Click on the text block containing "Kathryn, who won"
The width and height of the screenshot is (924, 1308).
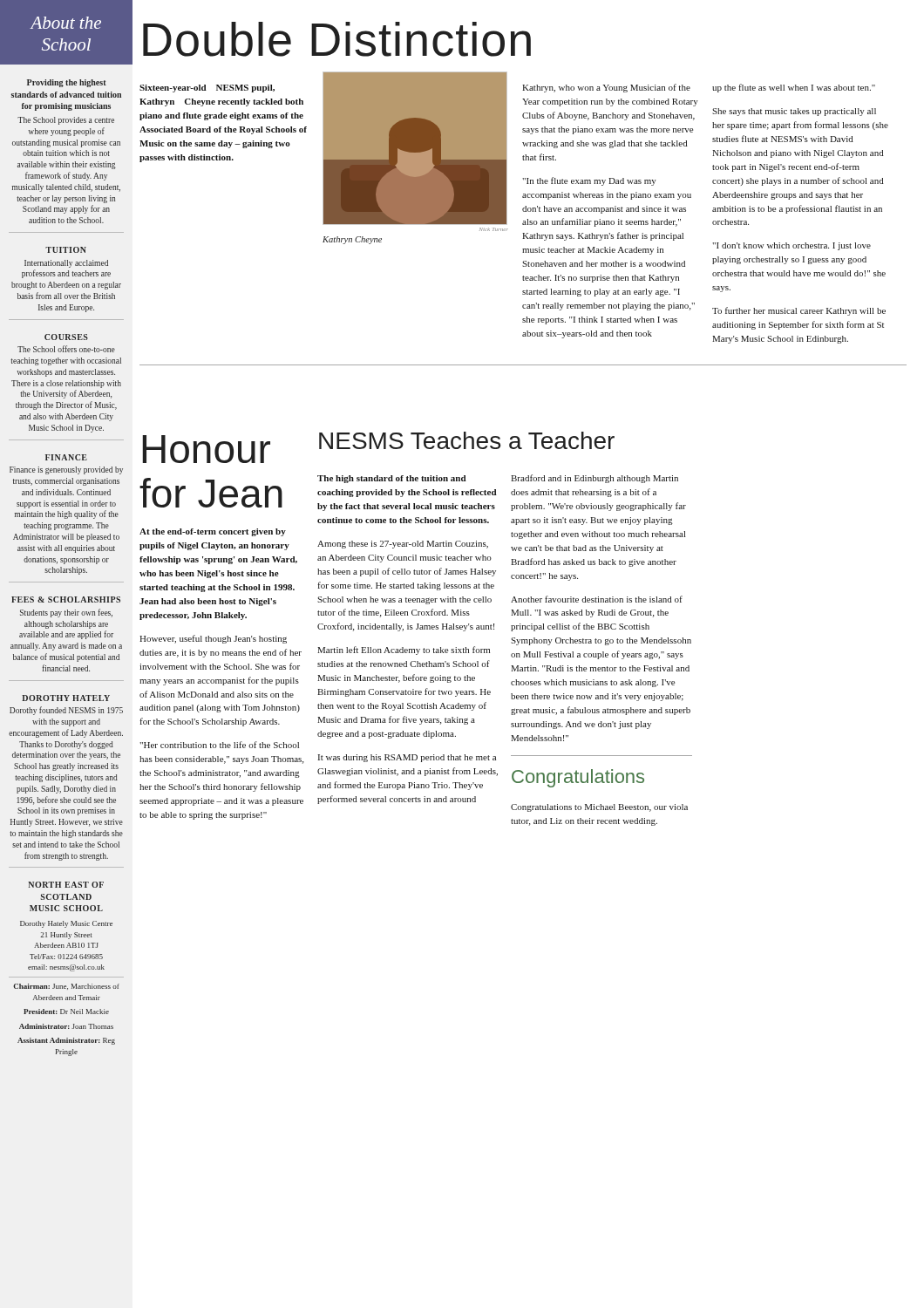611,211
